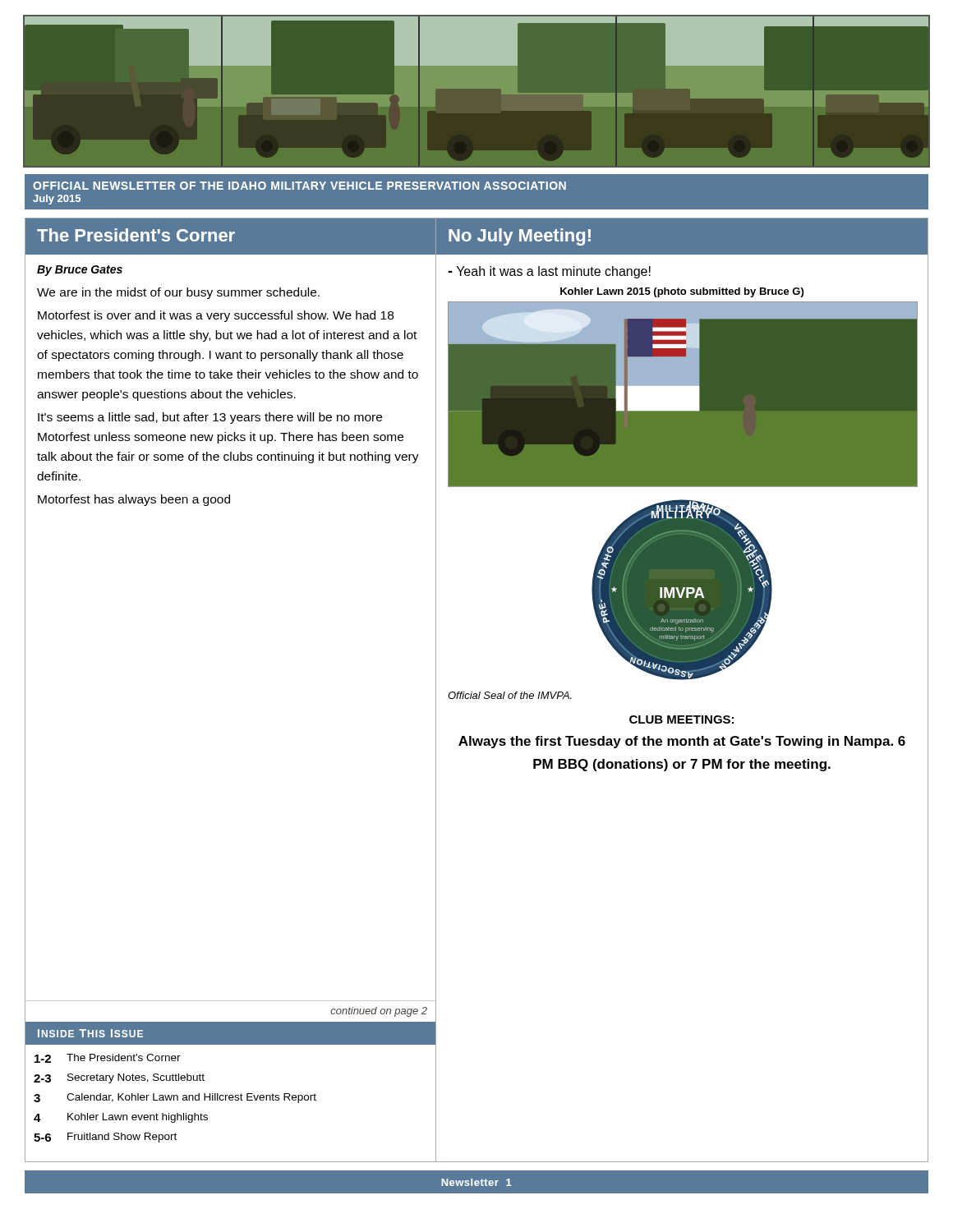The height and width of the screenshot is (1232, 953).
Task: Click on the text starting "4 Kohler Lawn event highlights"
Action: coord(121,1117)
